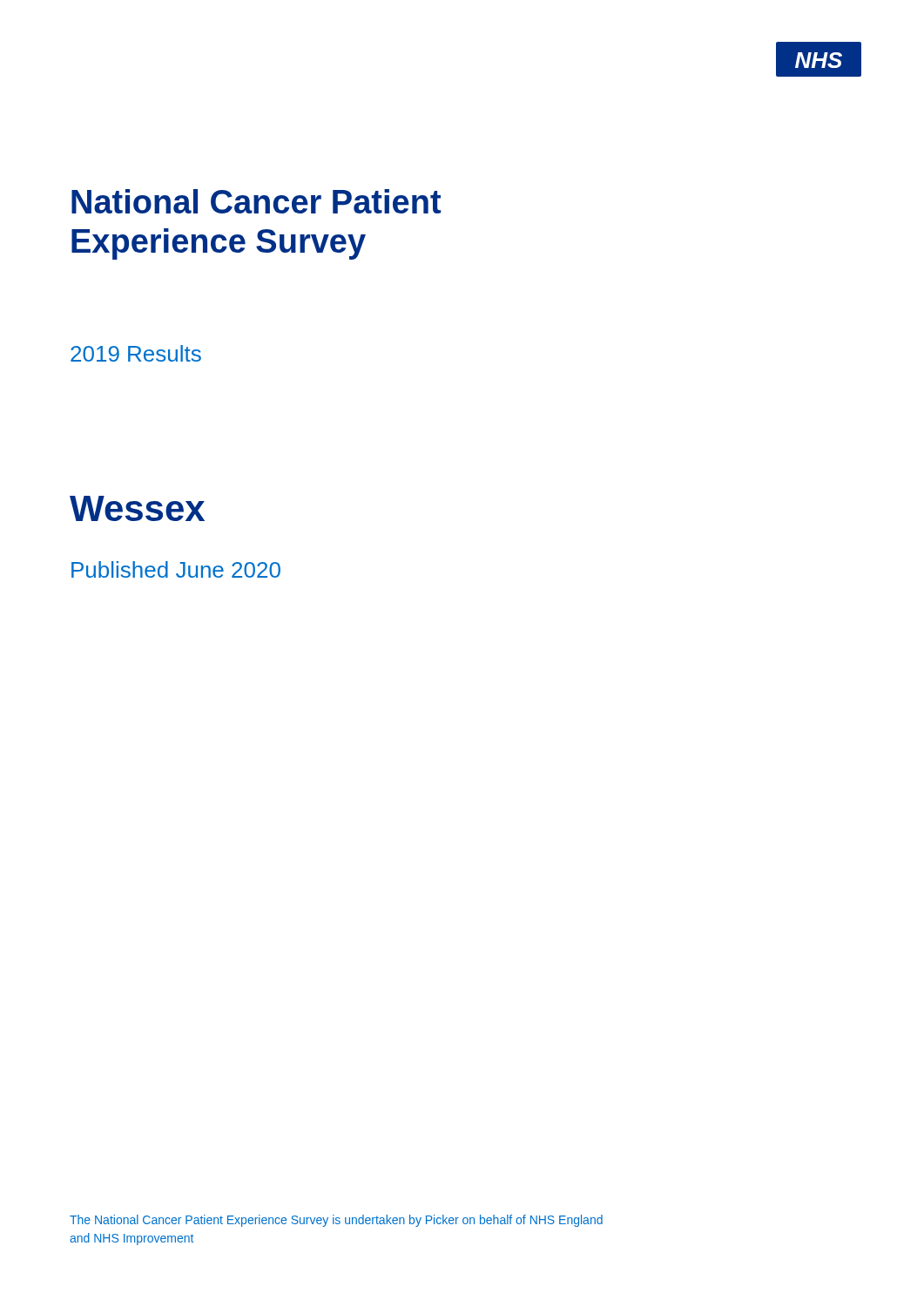Find the title that reads "National Cancer PatientExperience Survey"
Image resolution: width=924 pixels, height=1307 pixels.
point(255,222)
